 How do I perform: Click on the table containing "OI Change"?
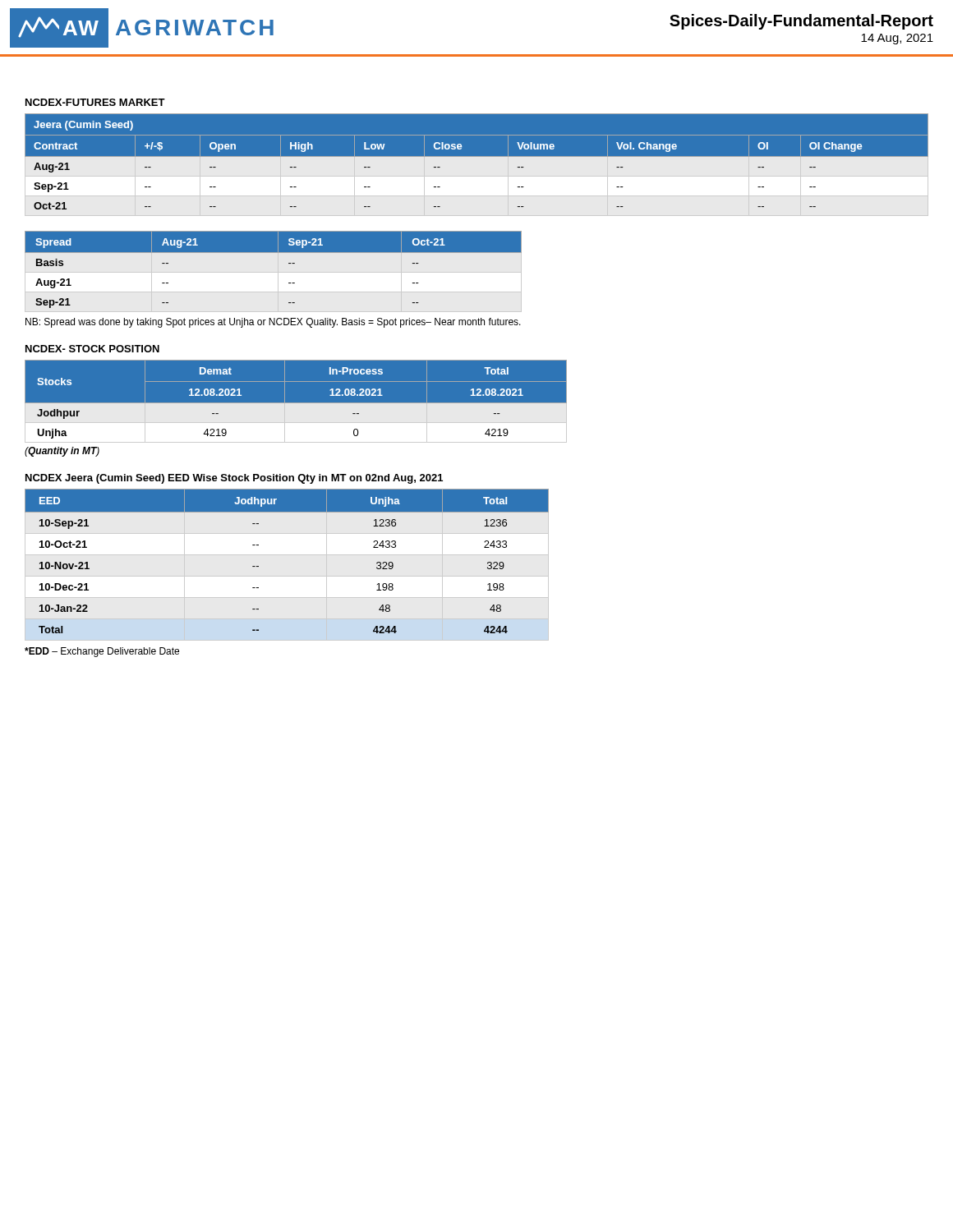(x=476, y=165)
